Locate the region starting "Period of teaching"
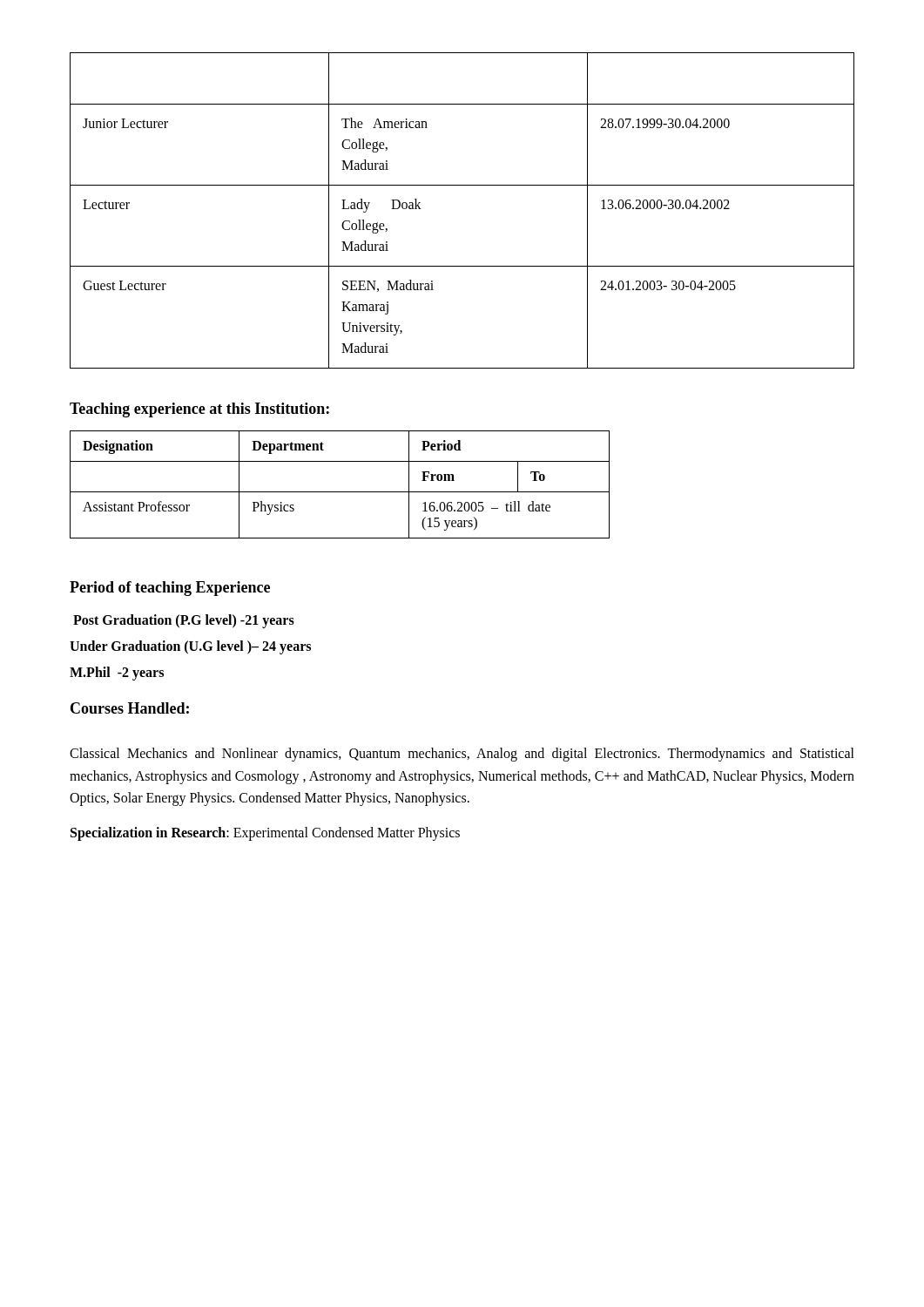This screenshot has height=1307, width=924. tap(170, 588)
